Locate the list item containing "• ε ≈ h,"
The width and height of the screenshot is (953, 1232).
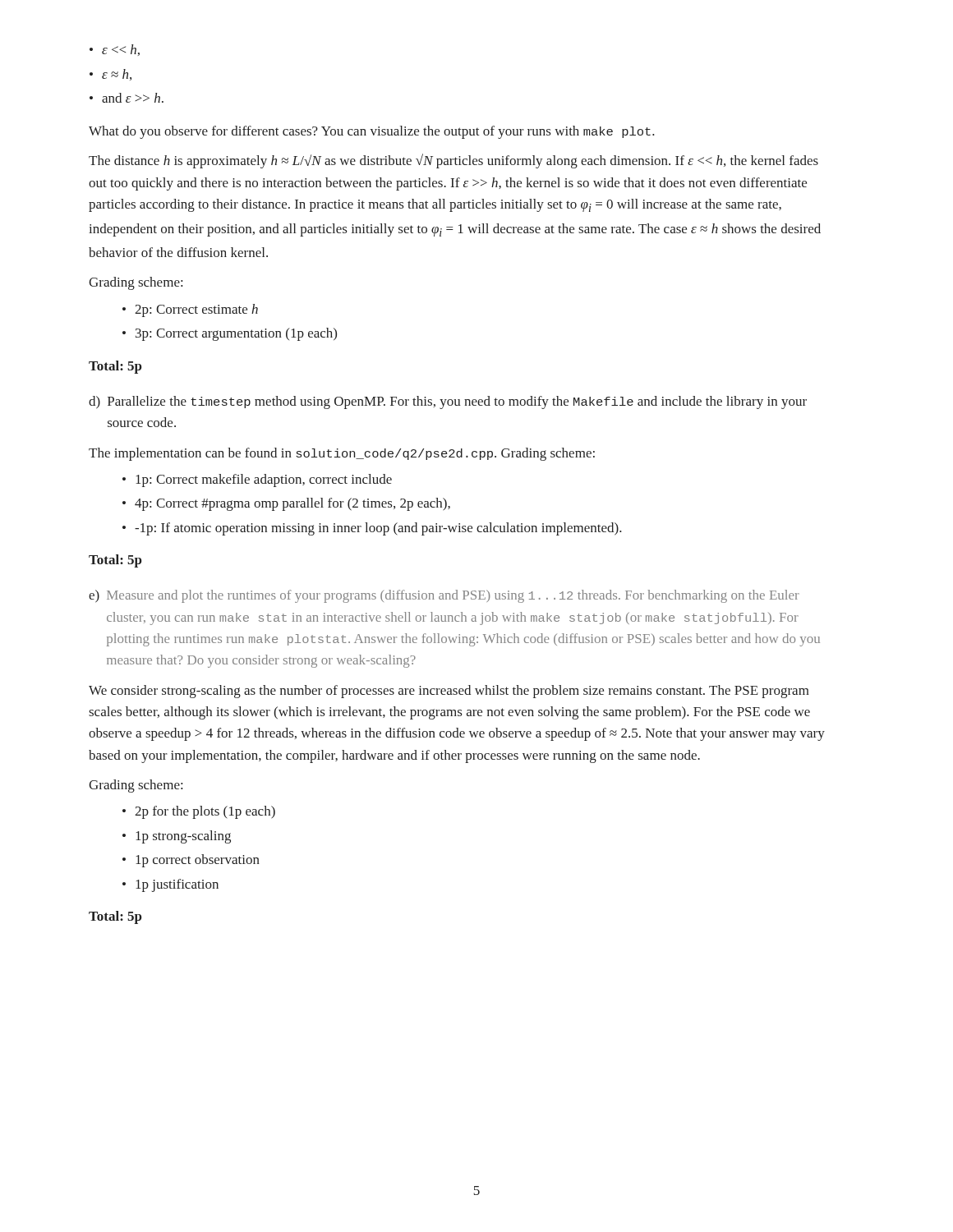pos(111,74)
